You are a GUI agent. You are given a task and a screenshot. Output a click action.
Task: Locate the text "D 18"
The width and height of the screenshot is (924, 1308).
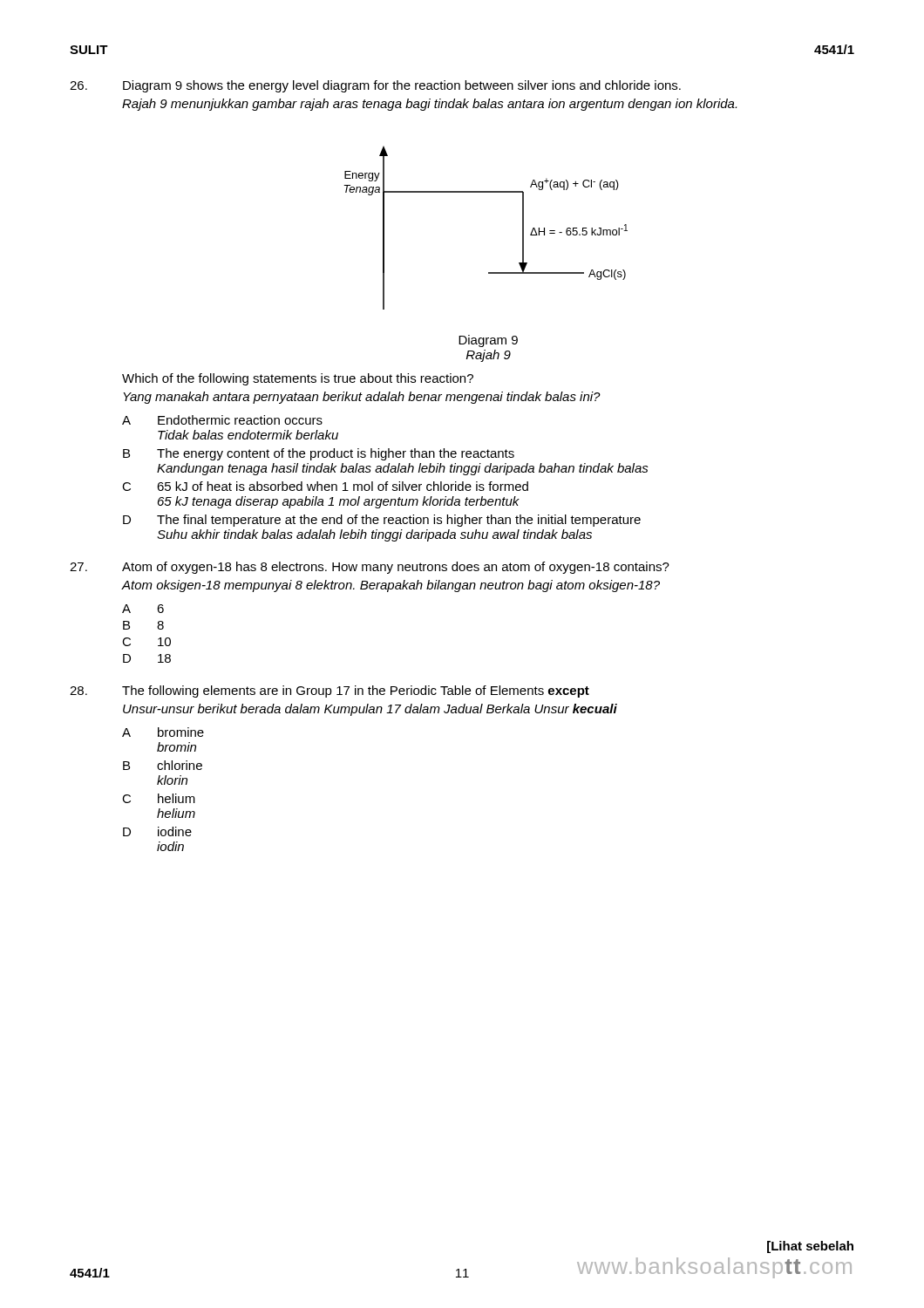tap(161, 658)
